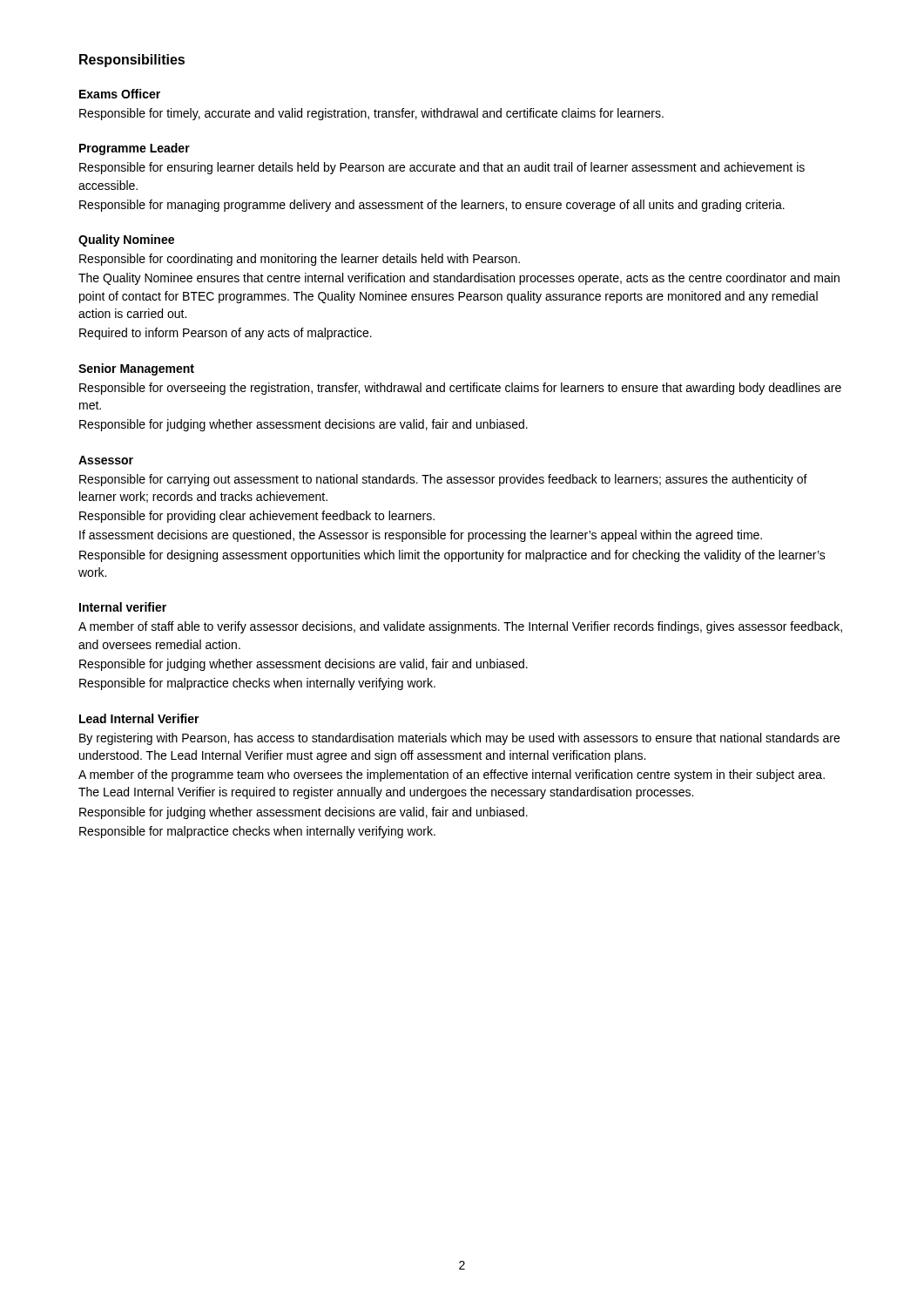Locate the text starting "Required to inform Pearson of"
Screen dimensions: 1307x924
pyautogui.click(x=225, y=333)
